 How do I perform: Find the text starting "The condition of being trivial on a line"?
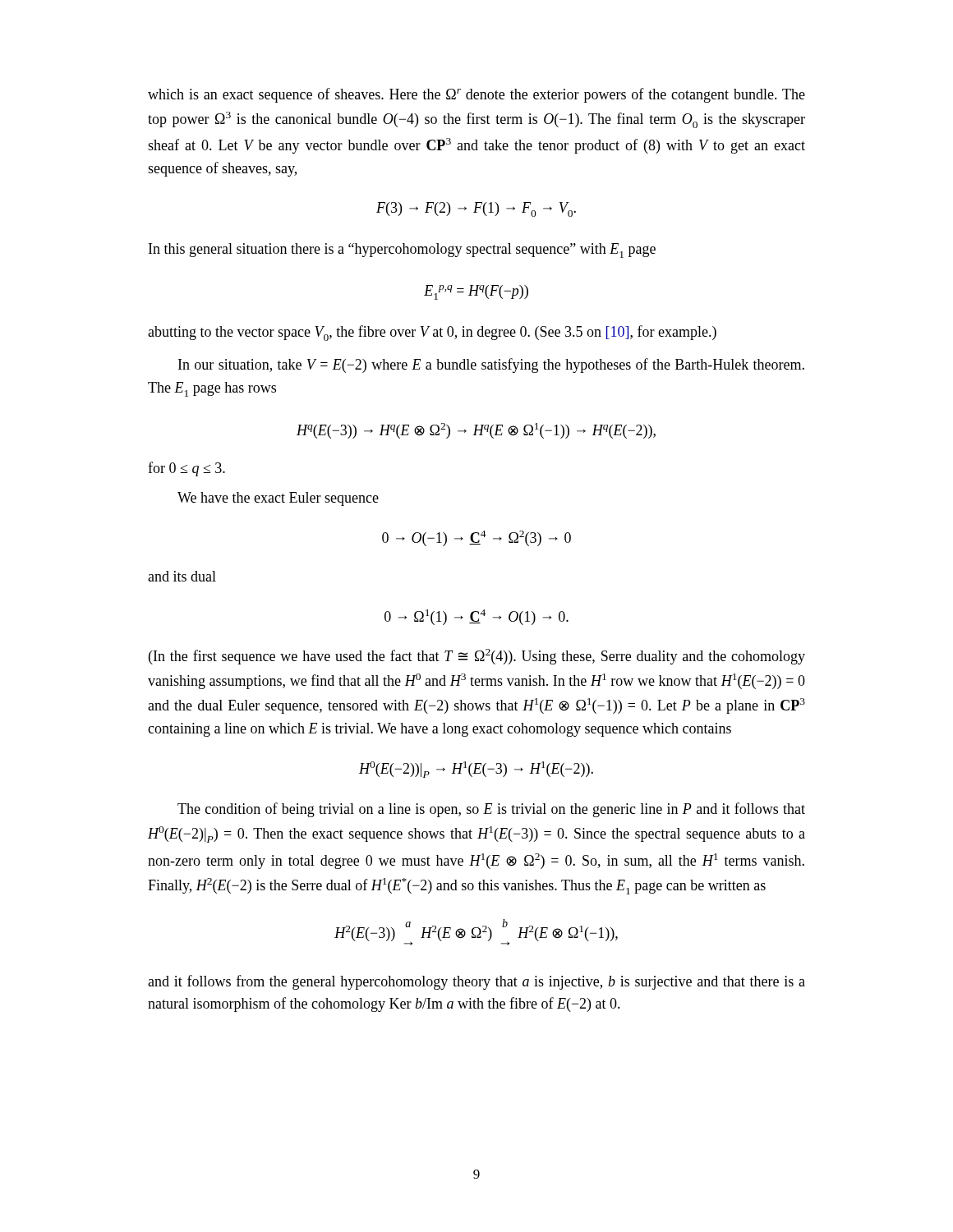point(476,849)
